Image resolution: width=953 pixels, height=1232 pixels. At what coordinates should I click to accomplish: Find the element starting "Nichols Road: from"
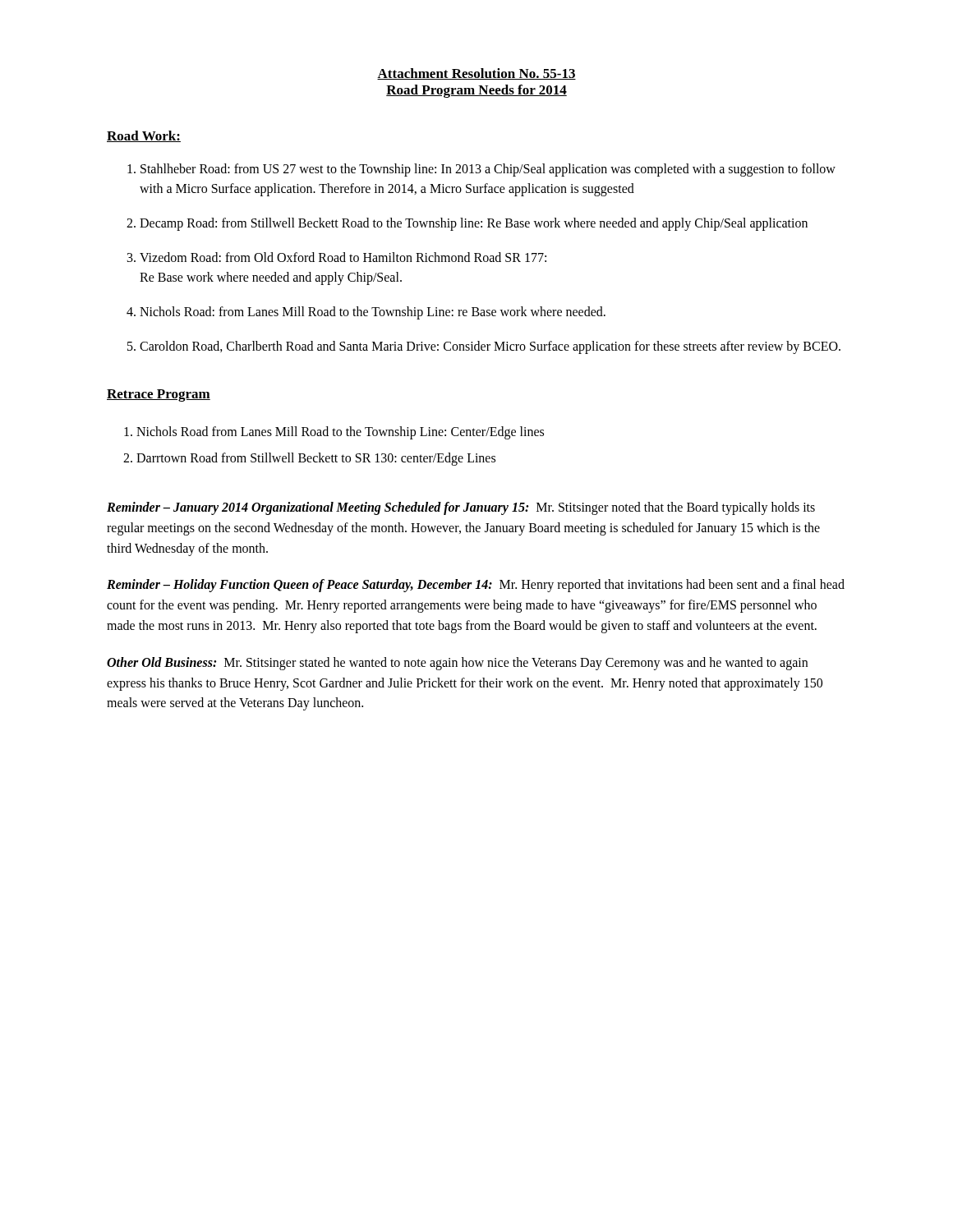493,312
